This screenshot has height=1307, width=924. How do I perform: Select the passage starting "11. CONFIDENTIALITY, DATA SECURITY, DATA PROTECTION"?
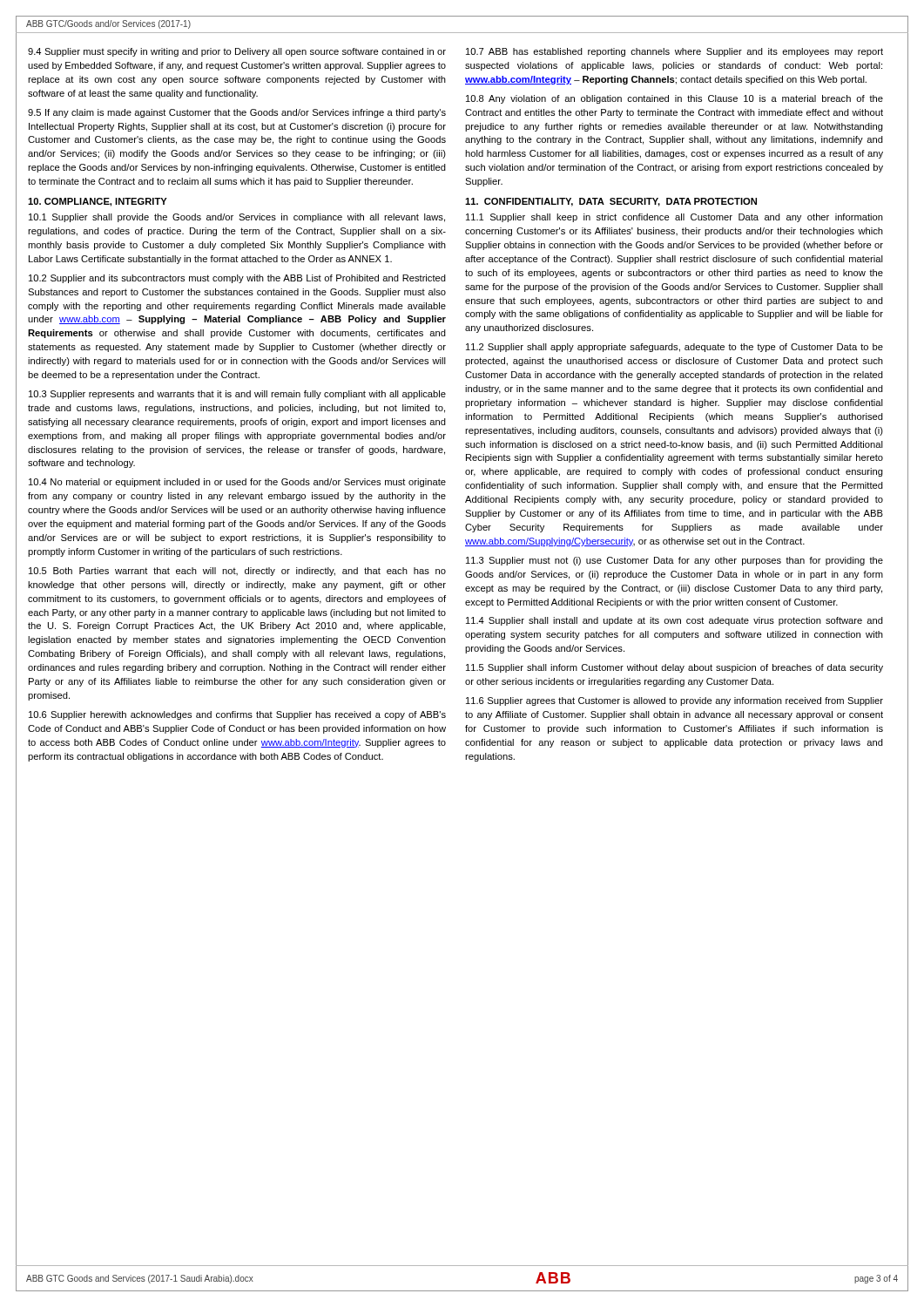[611, 201]
